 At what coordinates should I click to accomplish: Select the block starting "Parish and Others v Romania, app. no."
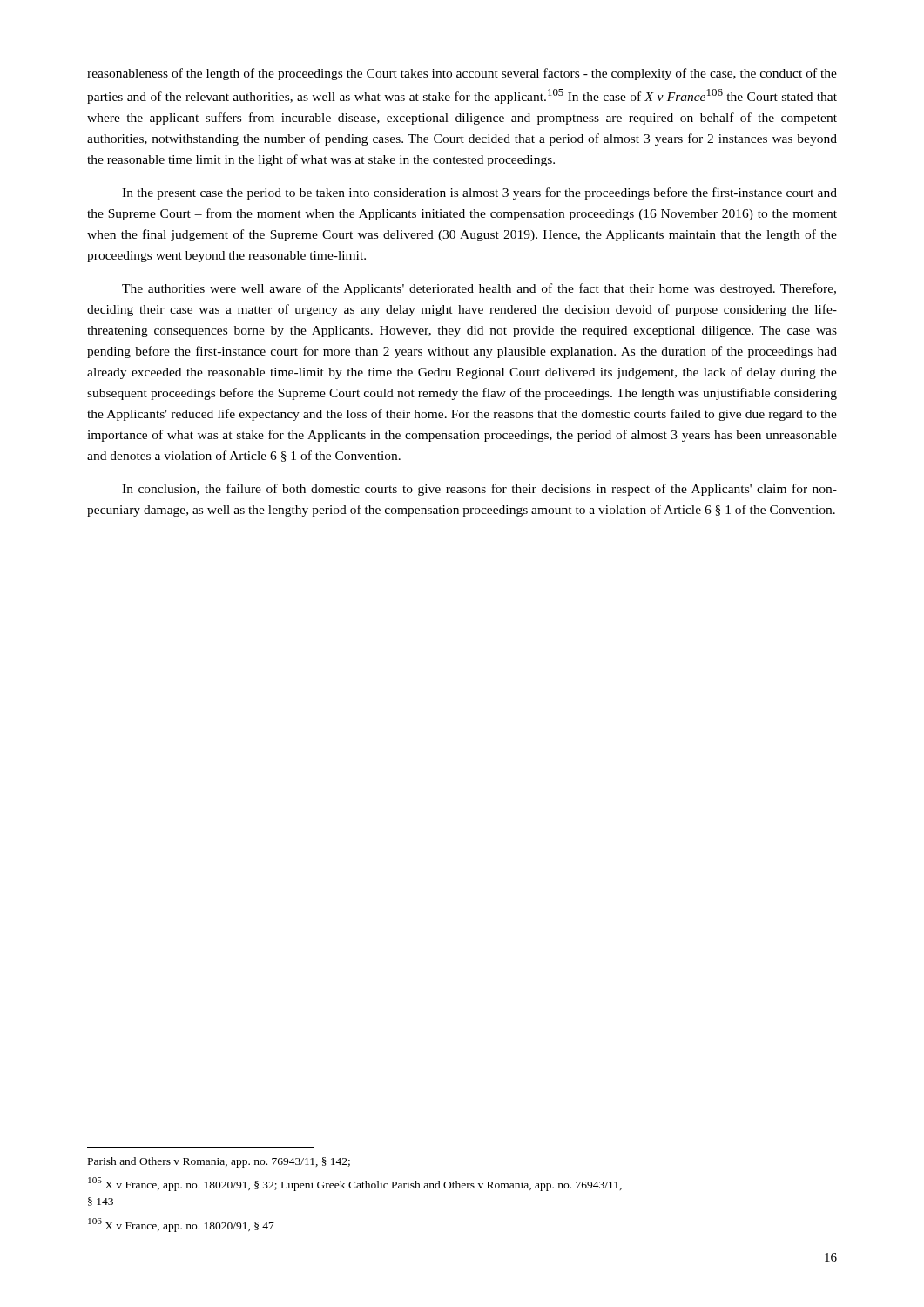coord(219,1161)
